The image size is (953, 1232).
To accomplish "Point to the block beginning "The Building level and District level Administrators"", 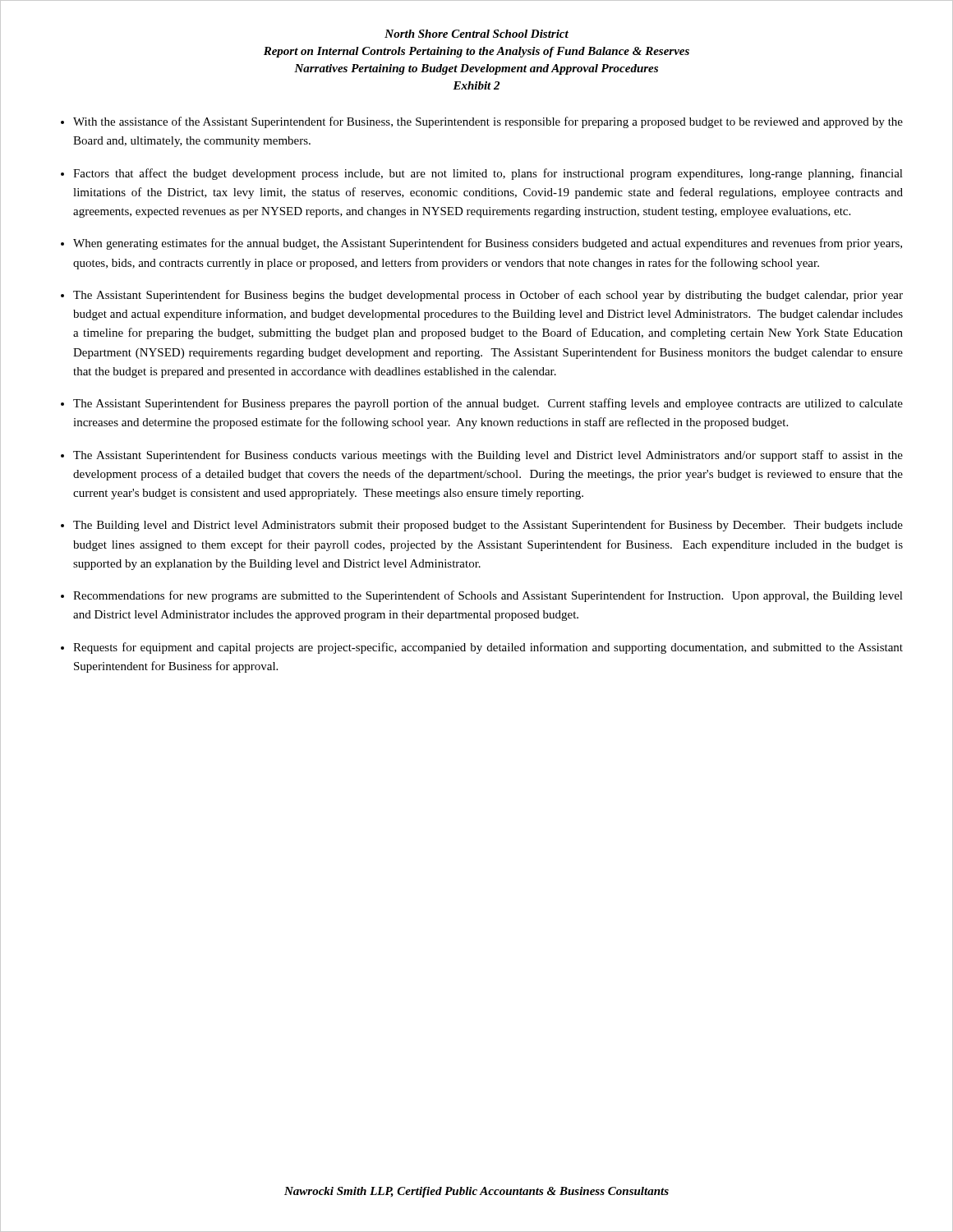I will coord(488,544).
